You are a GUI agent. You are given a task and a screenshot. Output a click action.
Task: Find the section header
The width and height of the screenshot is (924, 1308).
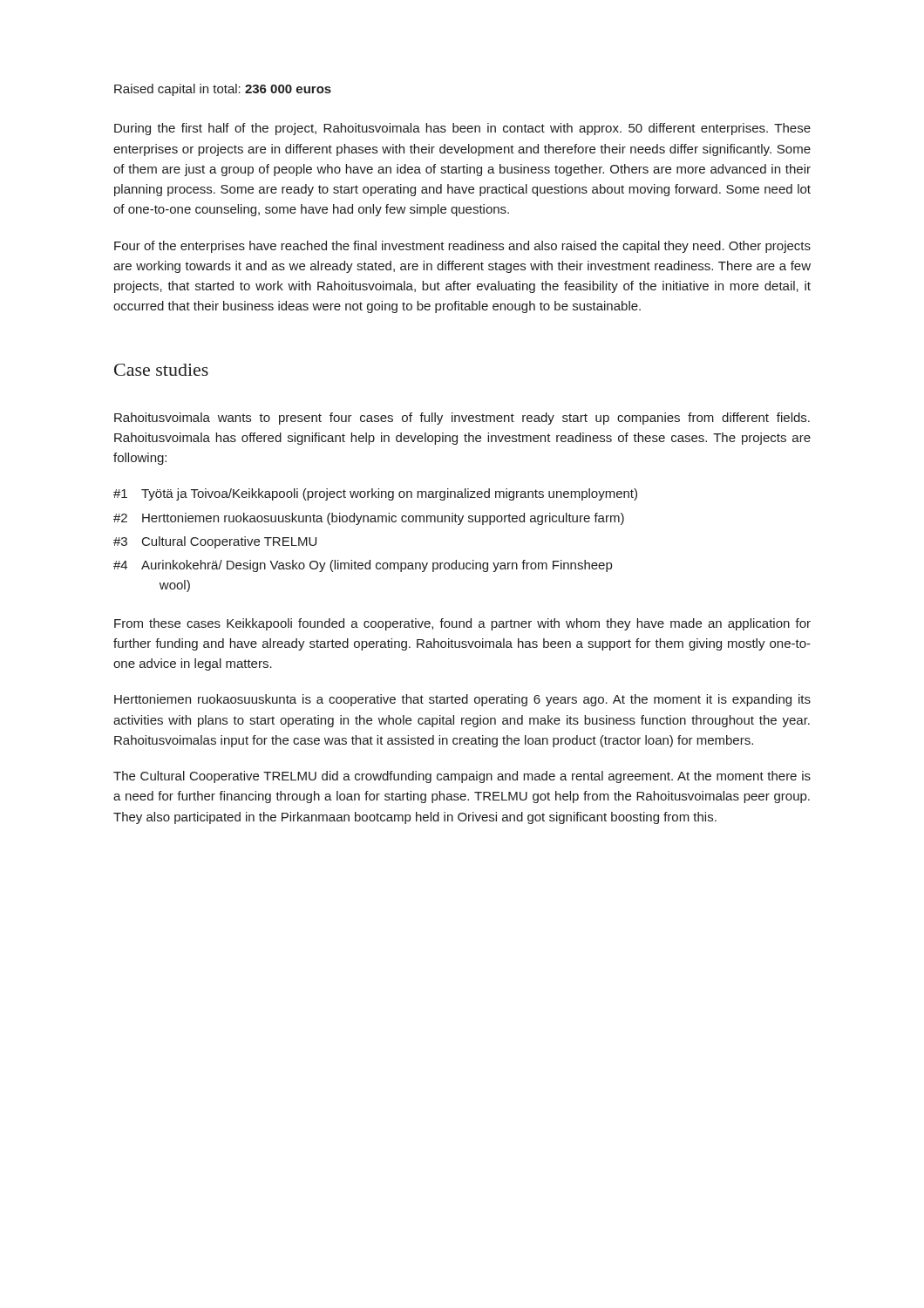click(161, 369)
